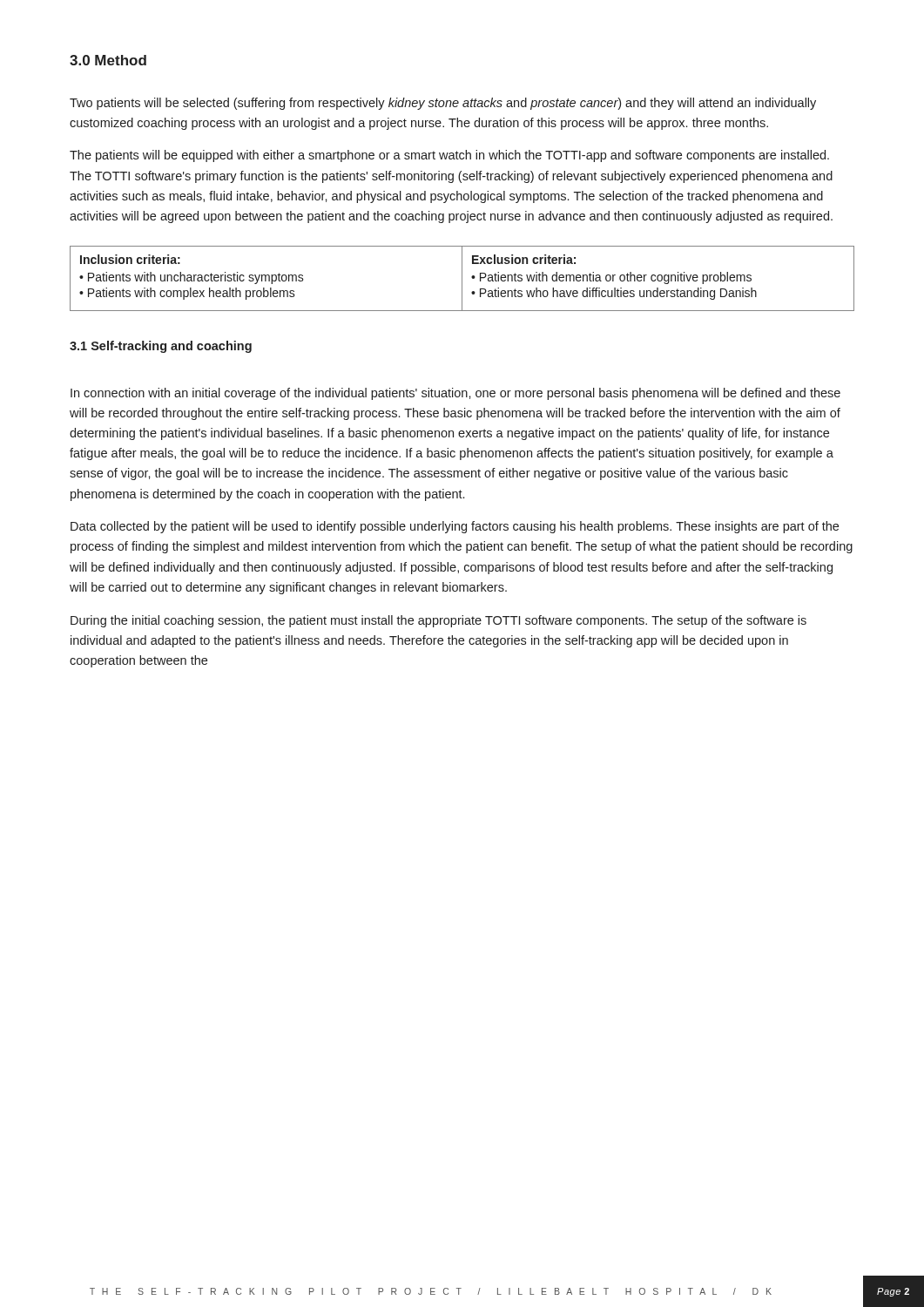Select the block starting "In connection with an initial coverage of the"
The height and width of the screenshot is (1307, 924).
[x=462, y=444]
